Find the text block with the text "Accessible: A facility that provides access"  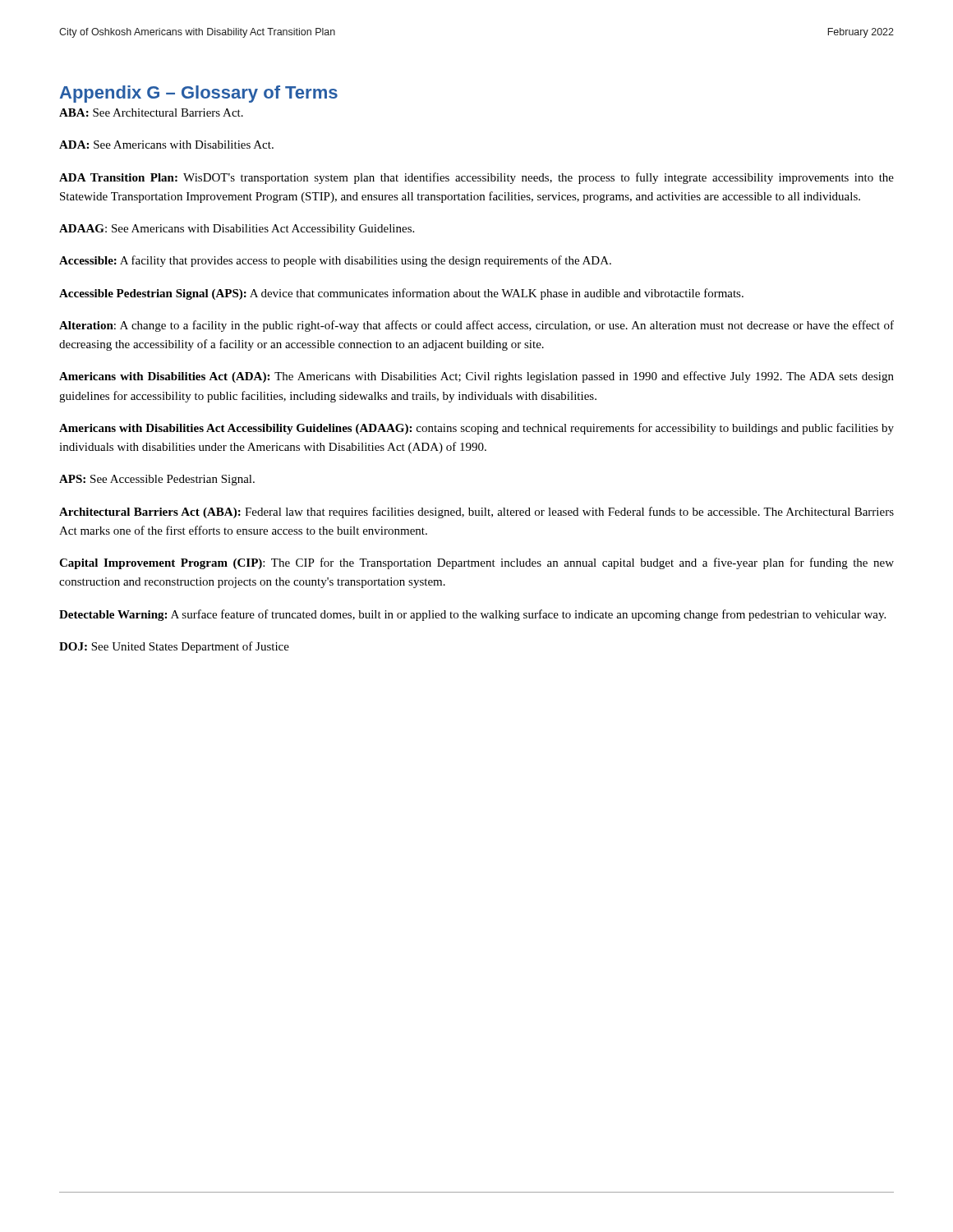(x=336, y=261)
